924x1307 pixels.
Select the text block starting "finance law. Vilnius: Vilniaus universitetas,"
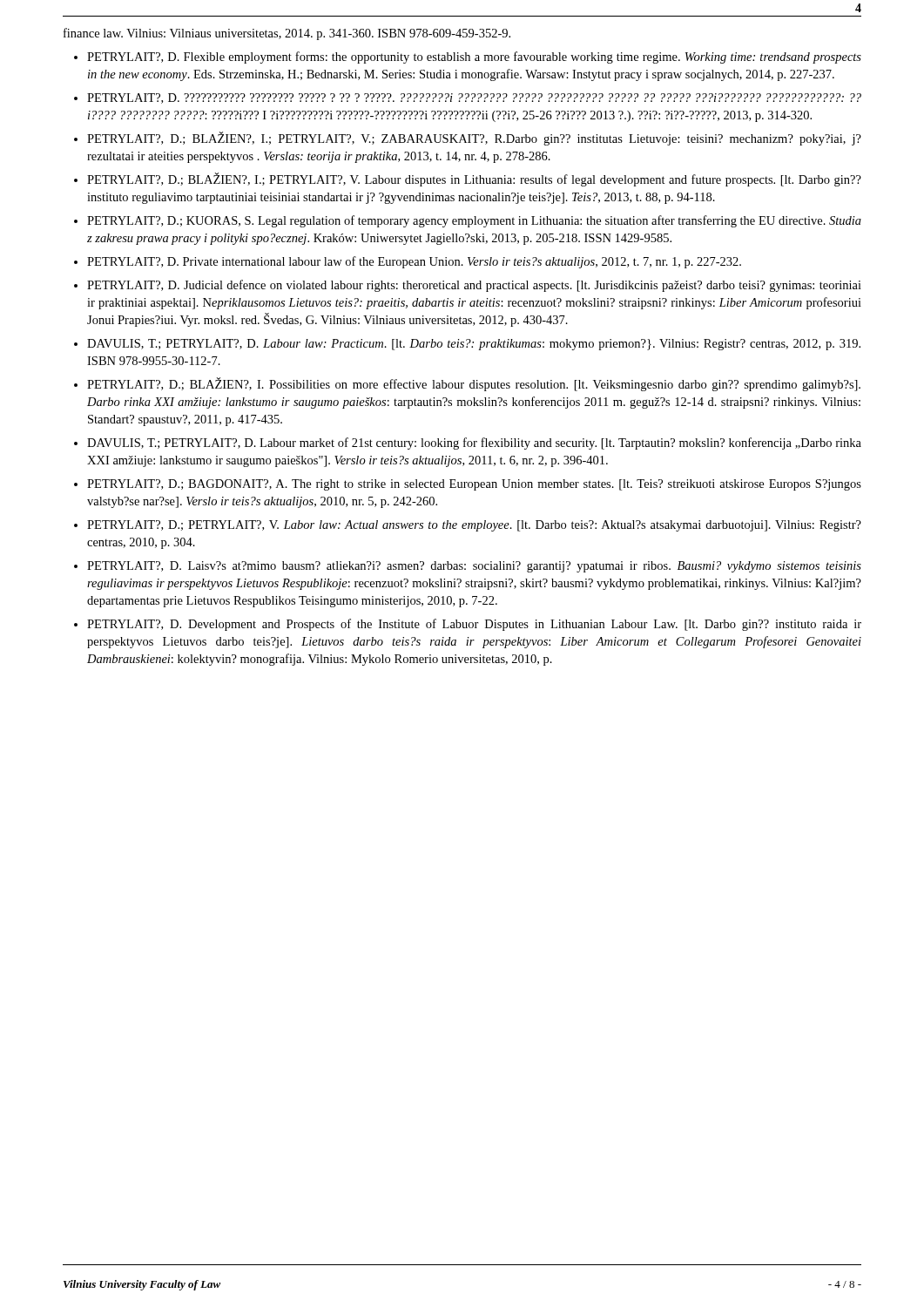tap(287, 33)
